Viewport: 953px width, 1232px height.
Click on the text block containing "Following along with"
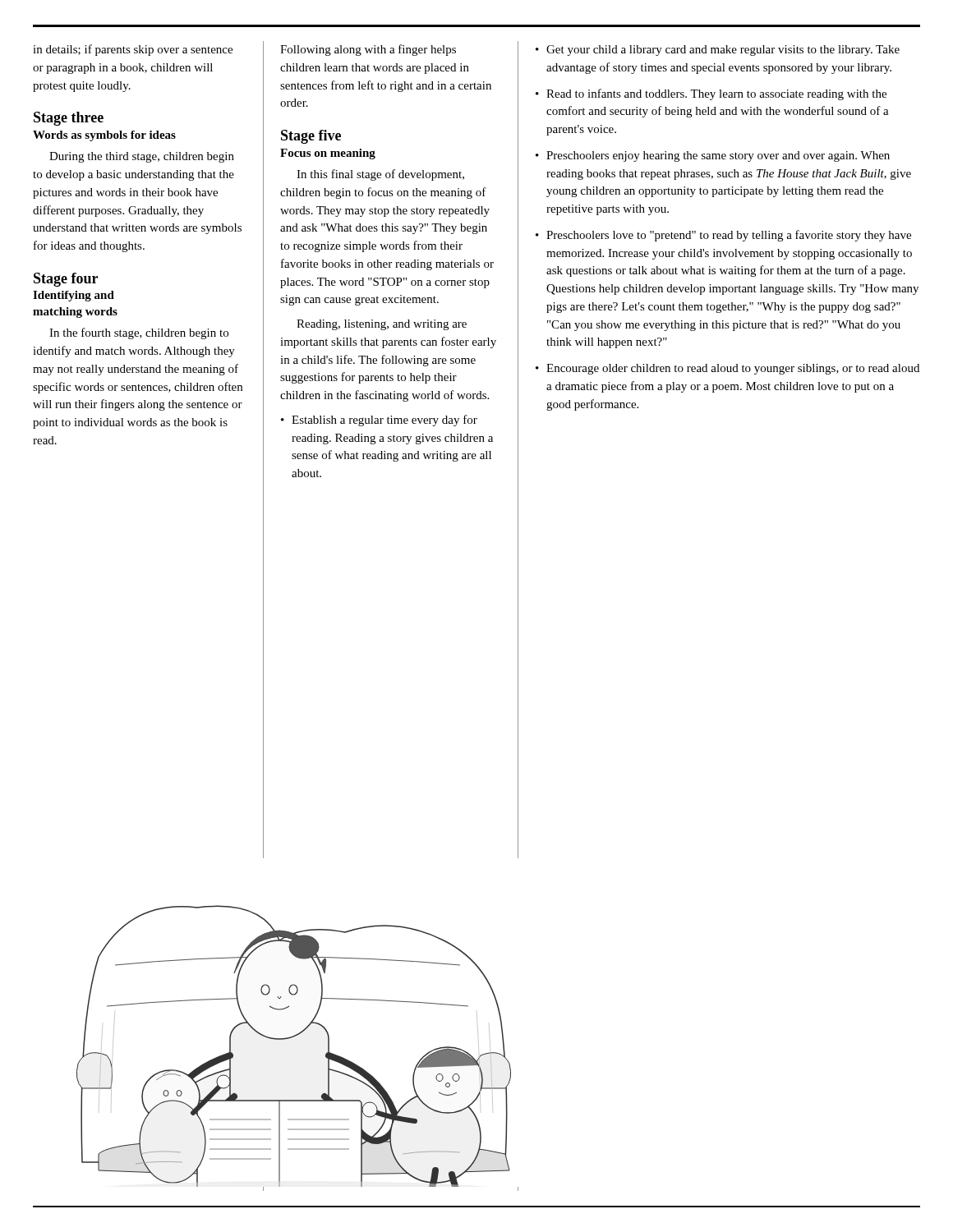pos(390,77)
